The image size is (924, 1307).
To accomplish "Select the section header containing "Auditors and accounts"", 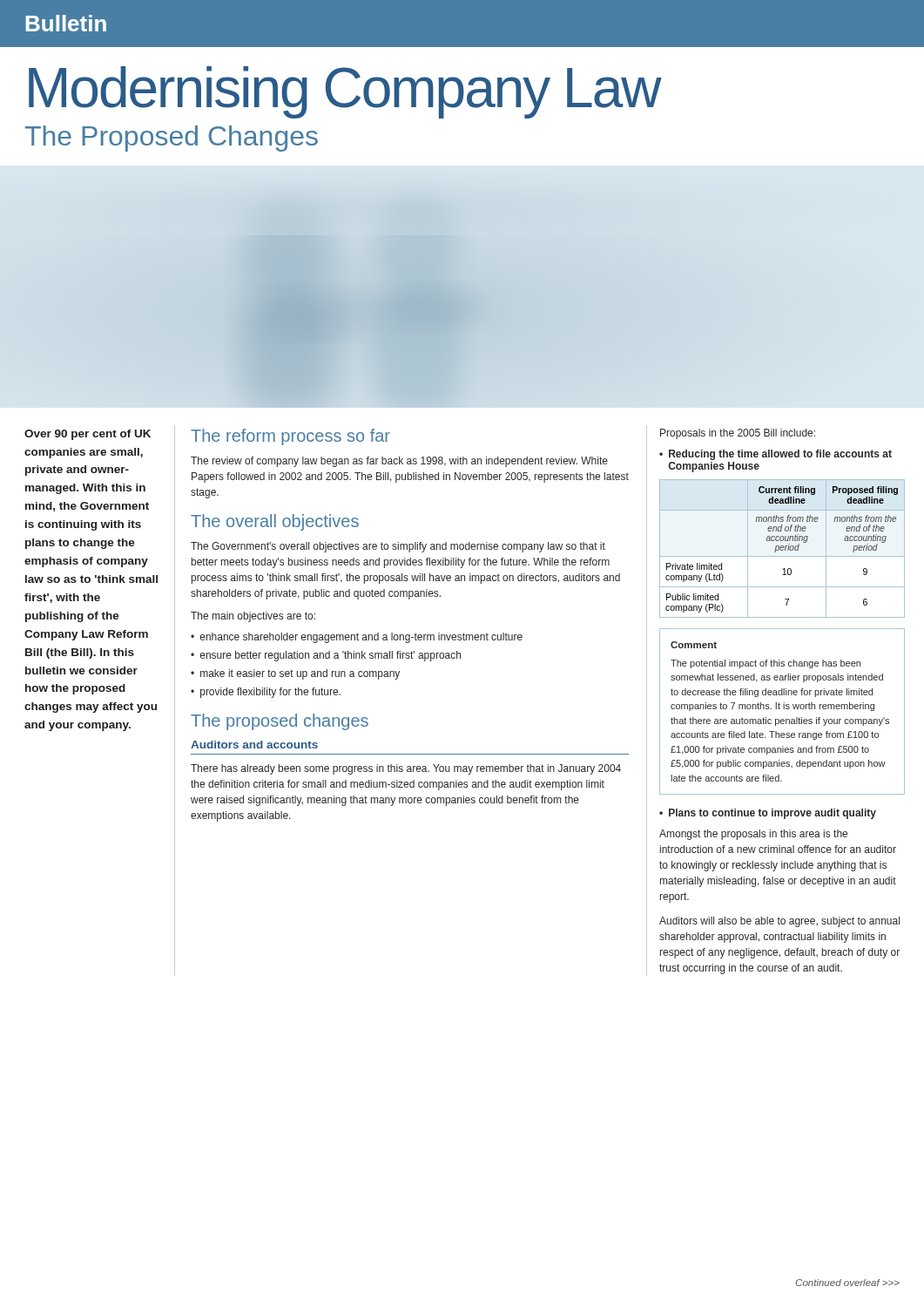I will click(x=254, y=744).
